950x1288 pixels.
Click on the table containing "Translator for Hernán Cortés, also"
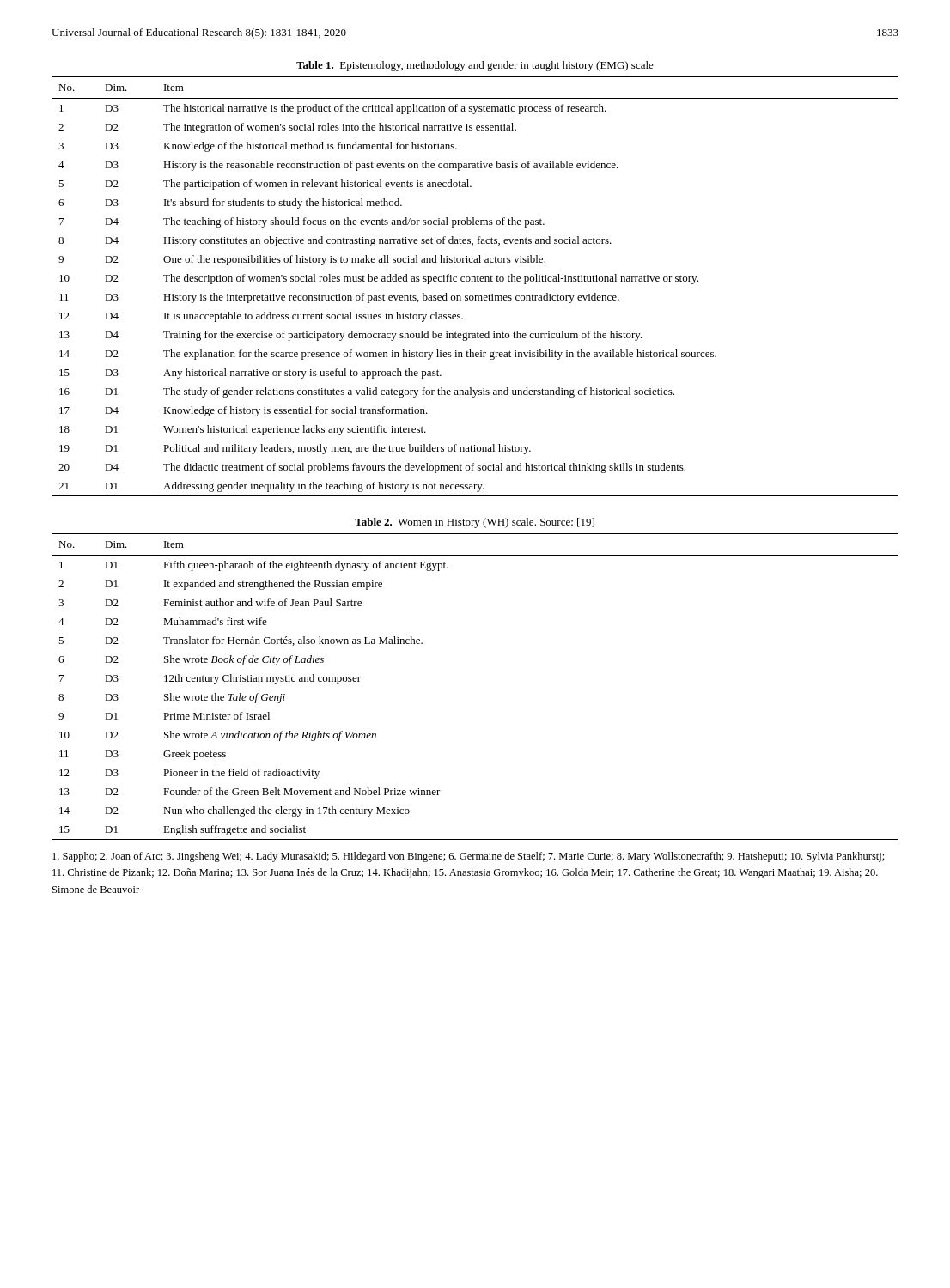pos(475,687)
